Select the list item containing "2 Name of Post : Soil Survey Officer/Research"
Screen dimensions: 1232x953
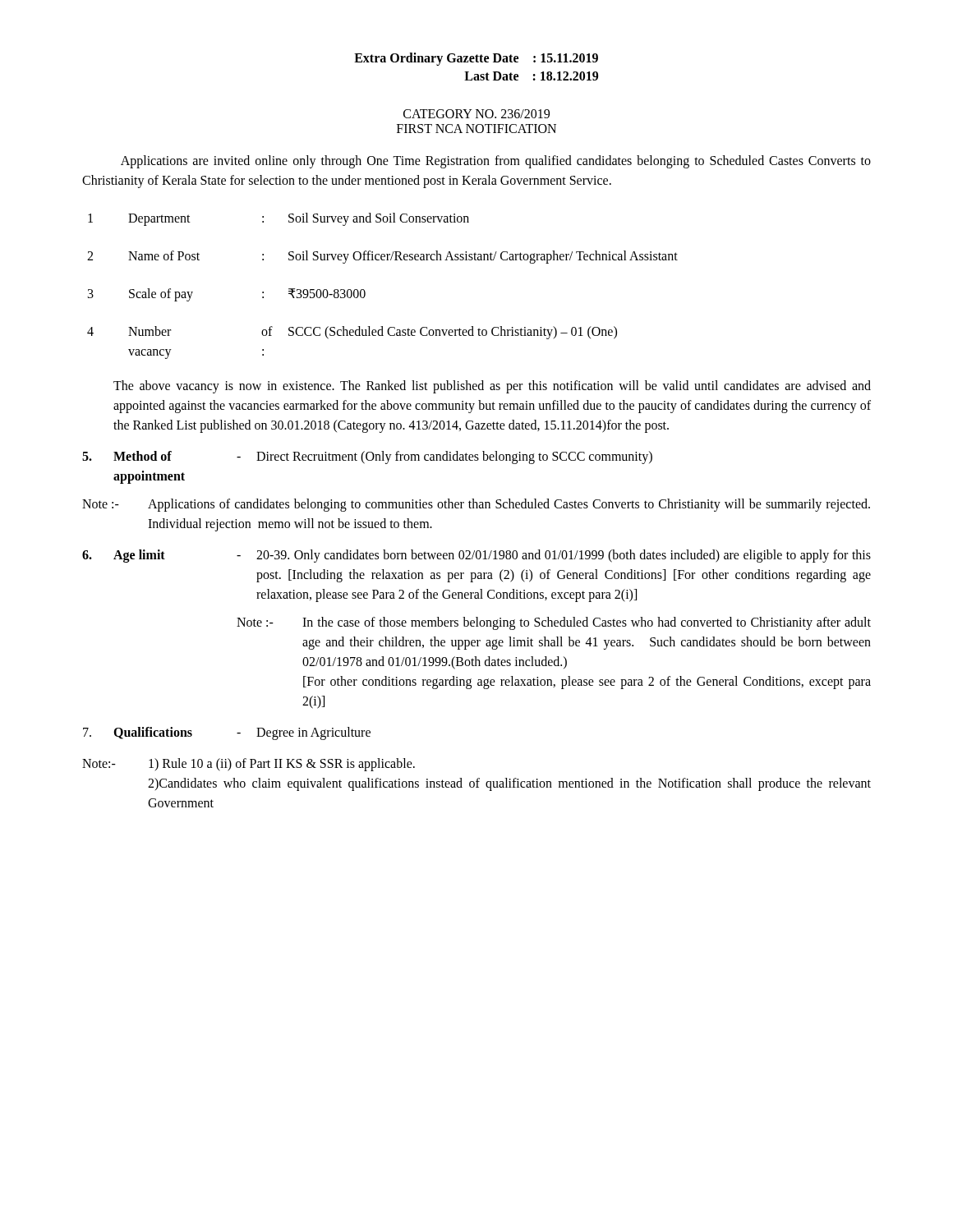point(476,256)
